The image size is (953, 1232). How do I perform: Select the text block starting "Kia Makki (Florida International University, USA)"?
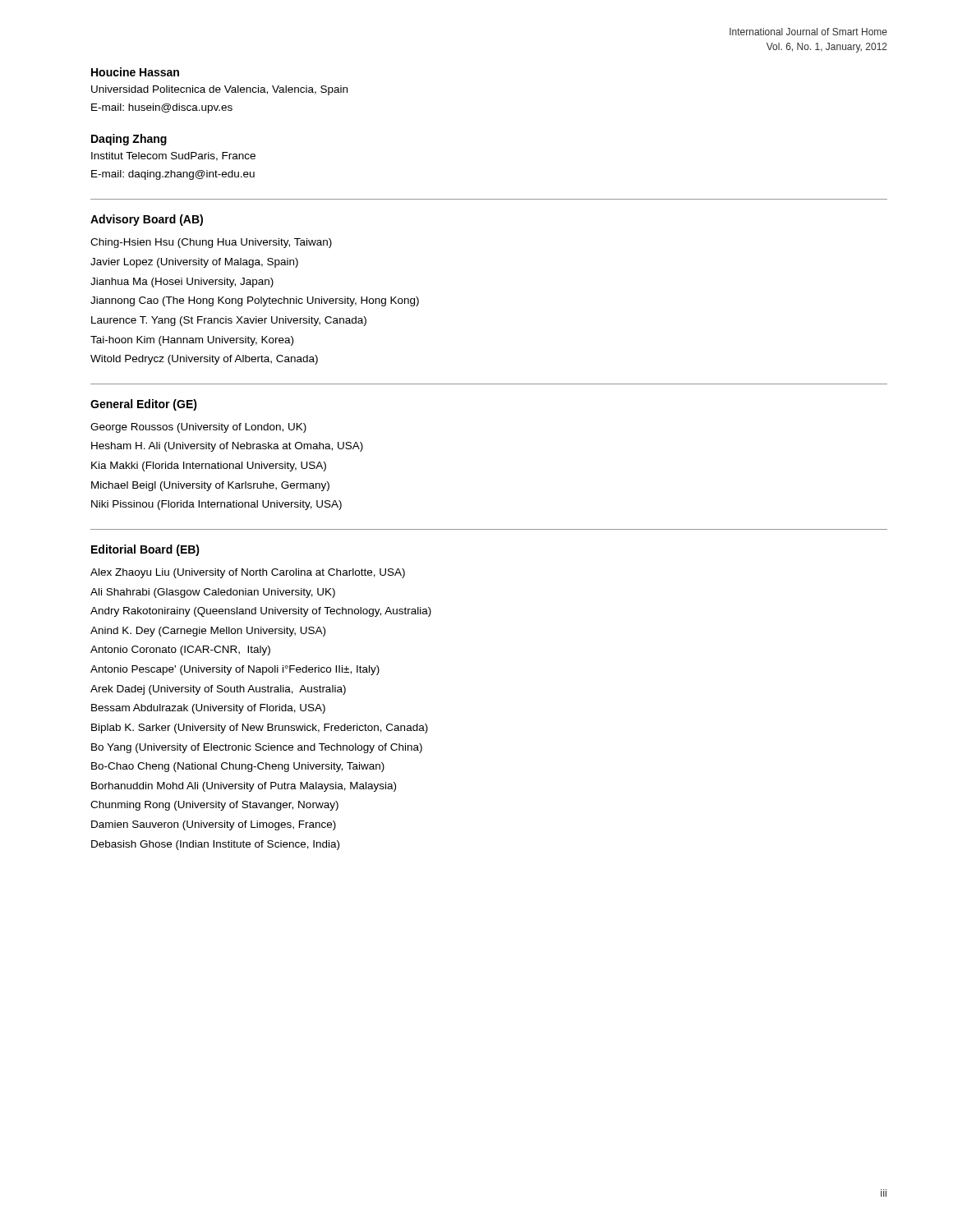click(209, 465)
